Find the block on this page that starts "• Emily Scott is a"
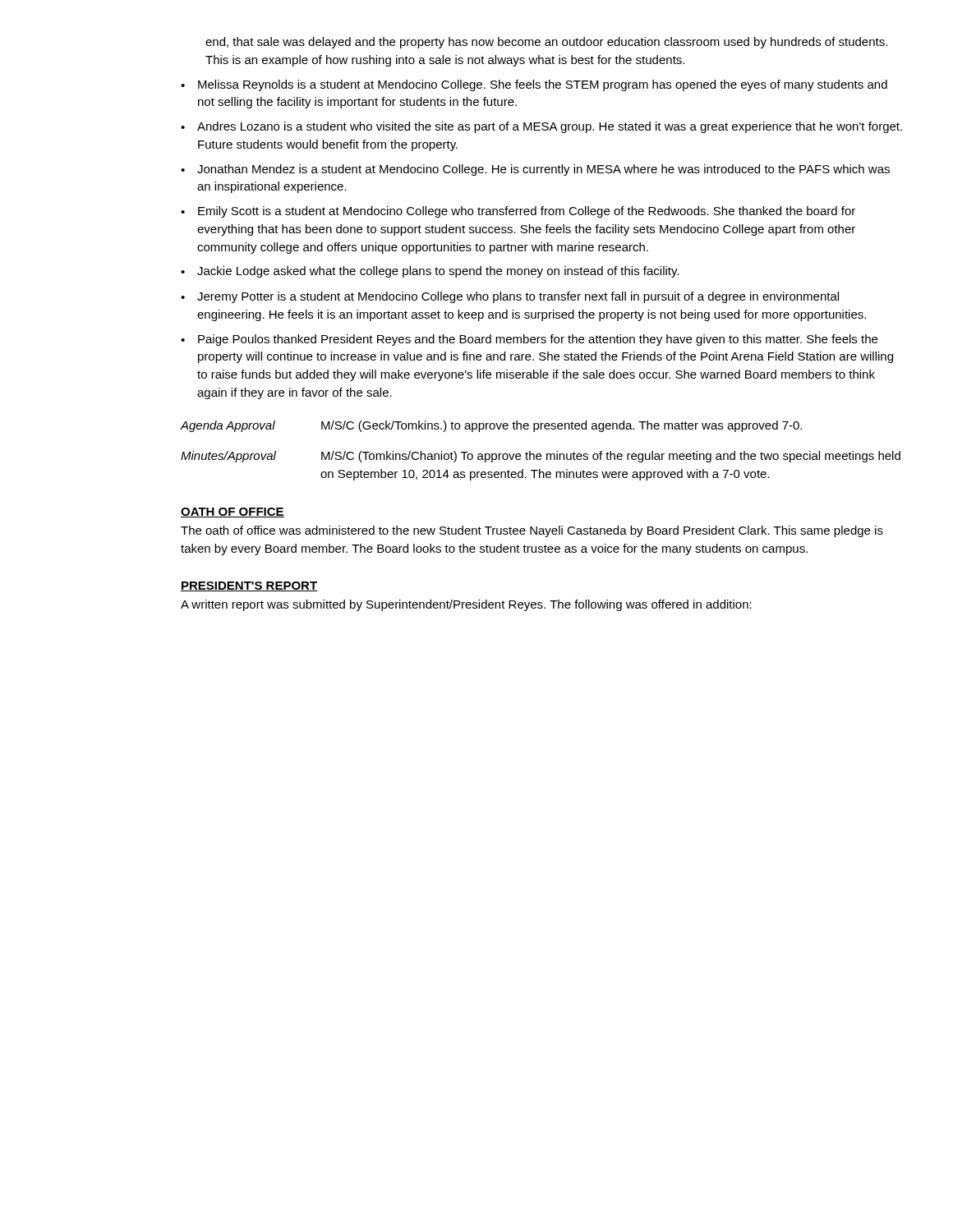This screenshot has height=1232, width=953. click(542, 229)
